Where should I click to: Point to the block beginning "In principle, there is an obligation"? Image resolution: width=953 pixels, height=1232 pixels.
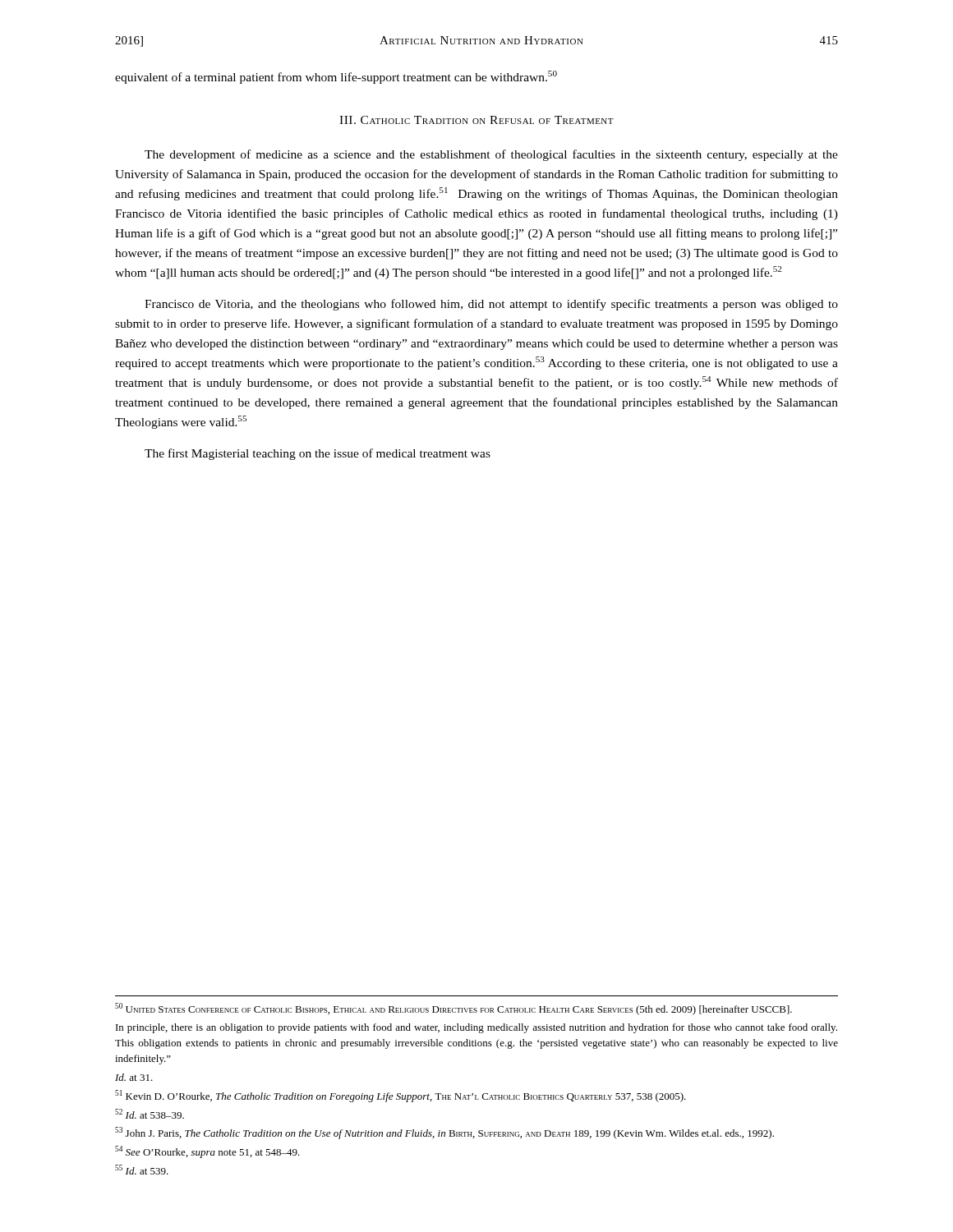(x=476, y=1043)
